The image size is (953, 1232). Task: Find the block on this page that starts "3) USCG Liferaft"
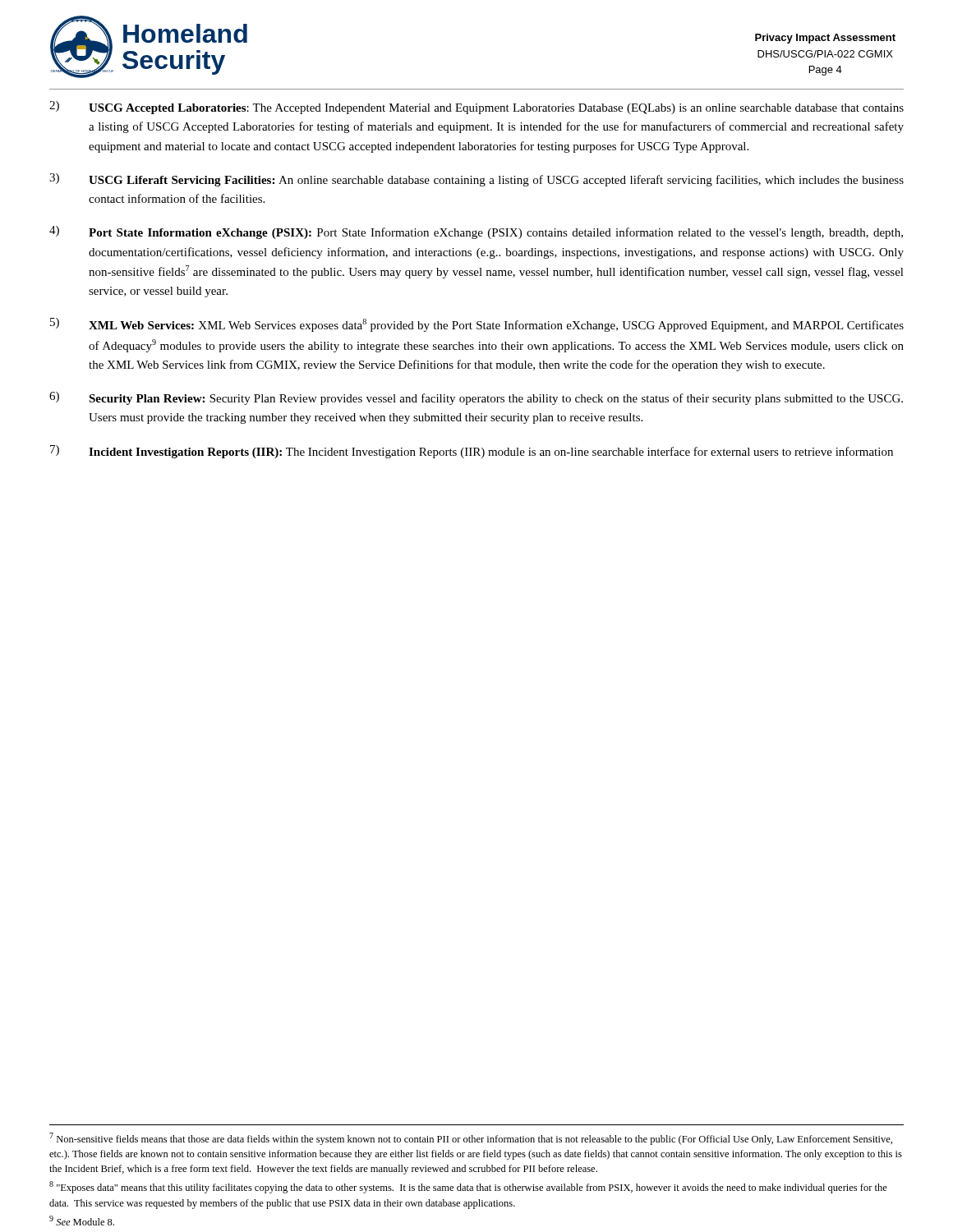point(476,190)
